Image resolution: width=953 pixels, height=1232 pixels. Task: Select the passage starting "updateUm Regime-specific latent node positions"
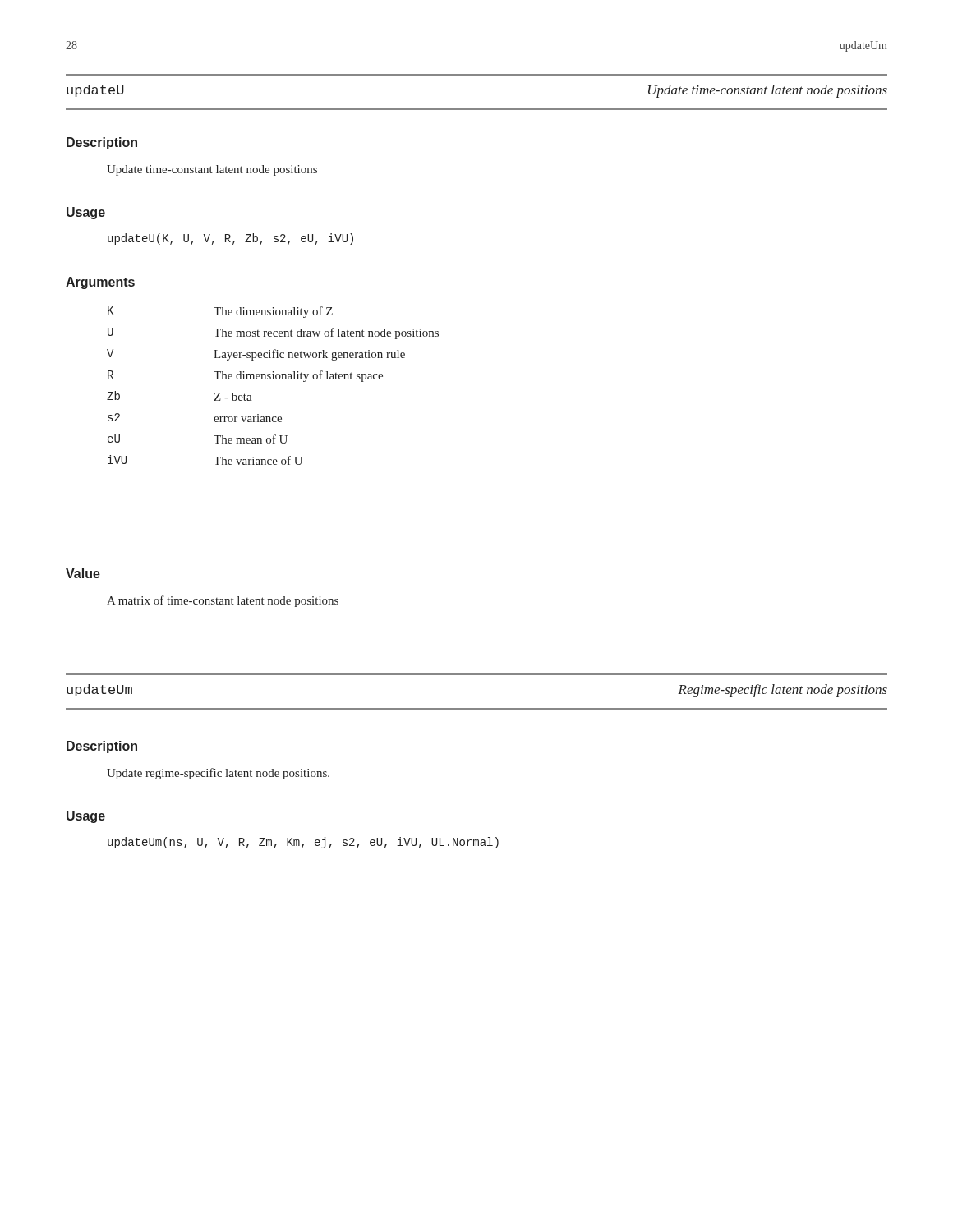click(x=103, y=690)
